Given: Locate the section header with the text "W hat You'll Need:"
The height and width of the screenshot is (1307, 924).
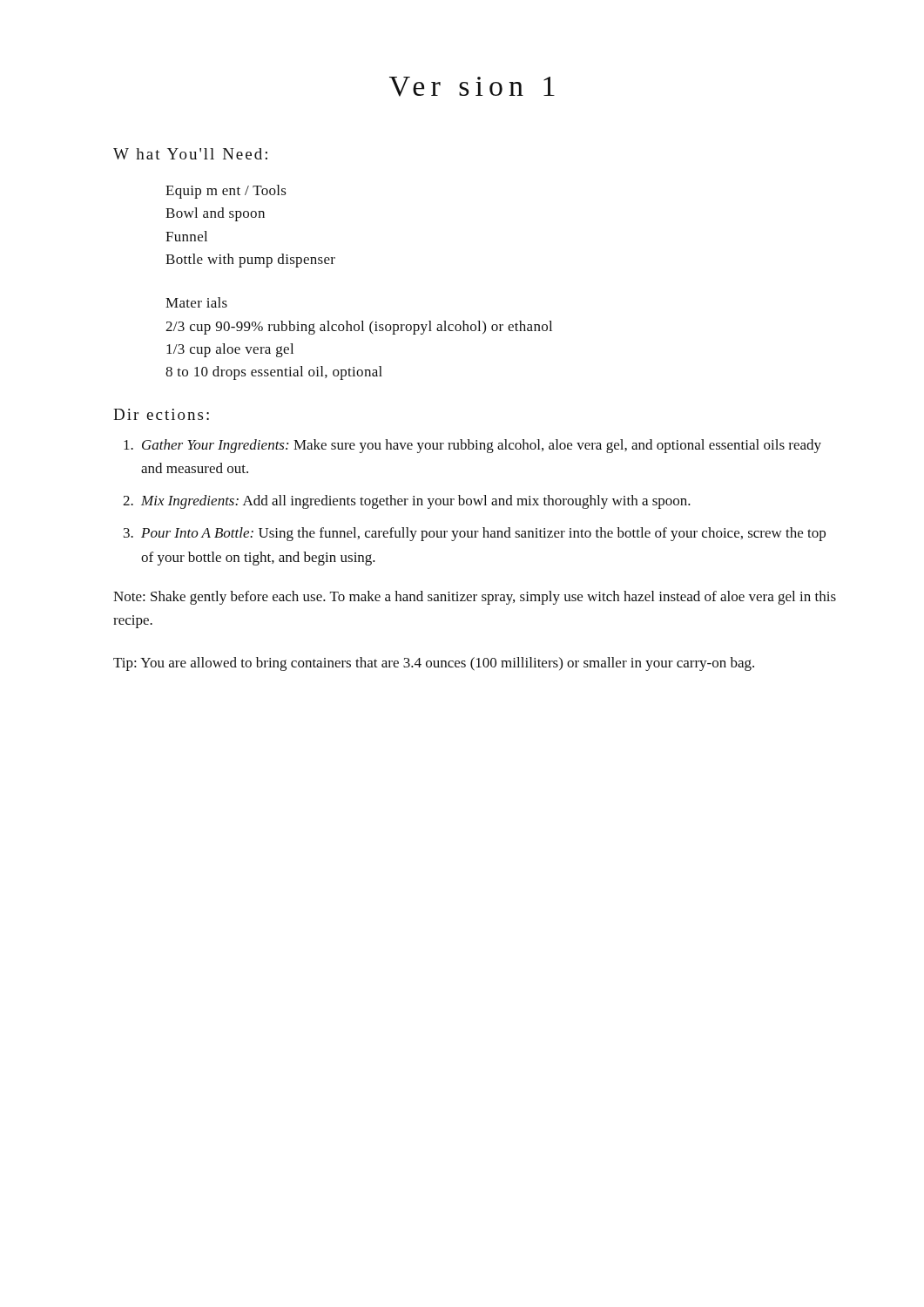Looking at the screenshot, I should [x=192, y=154].
